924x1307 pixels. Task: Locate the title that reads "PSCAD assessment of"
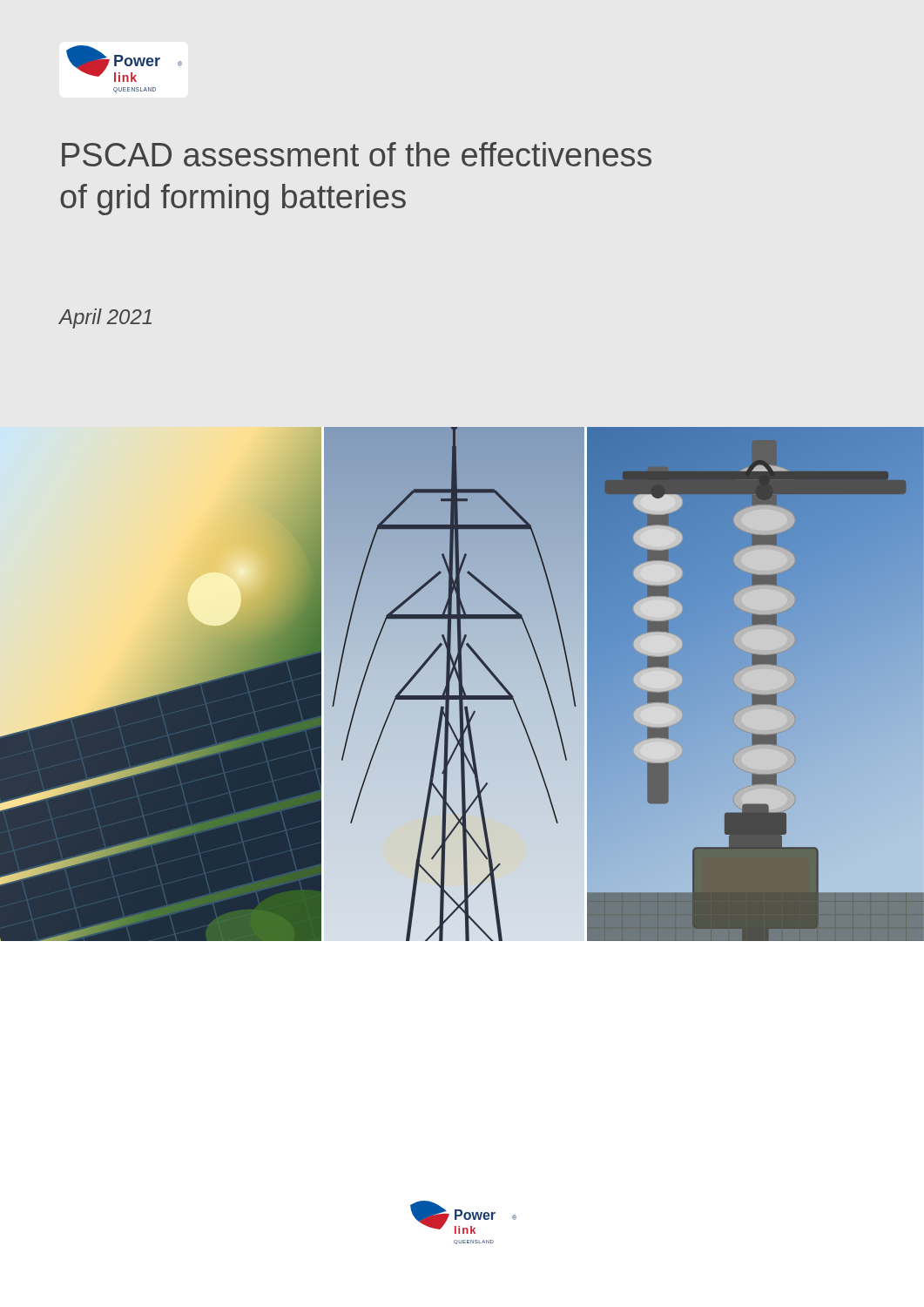[x=364, y=176]
